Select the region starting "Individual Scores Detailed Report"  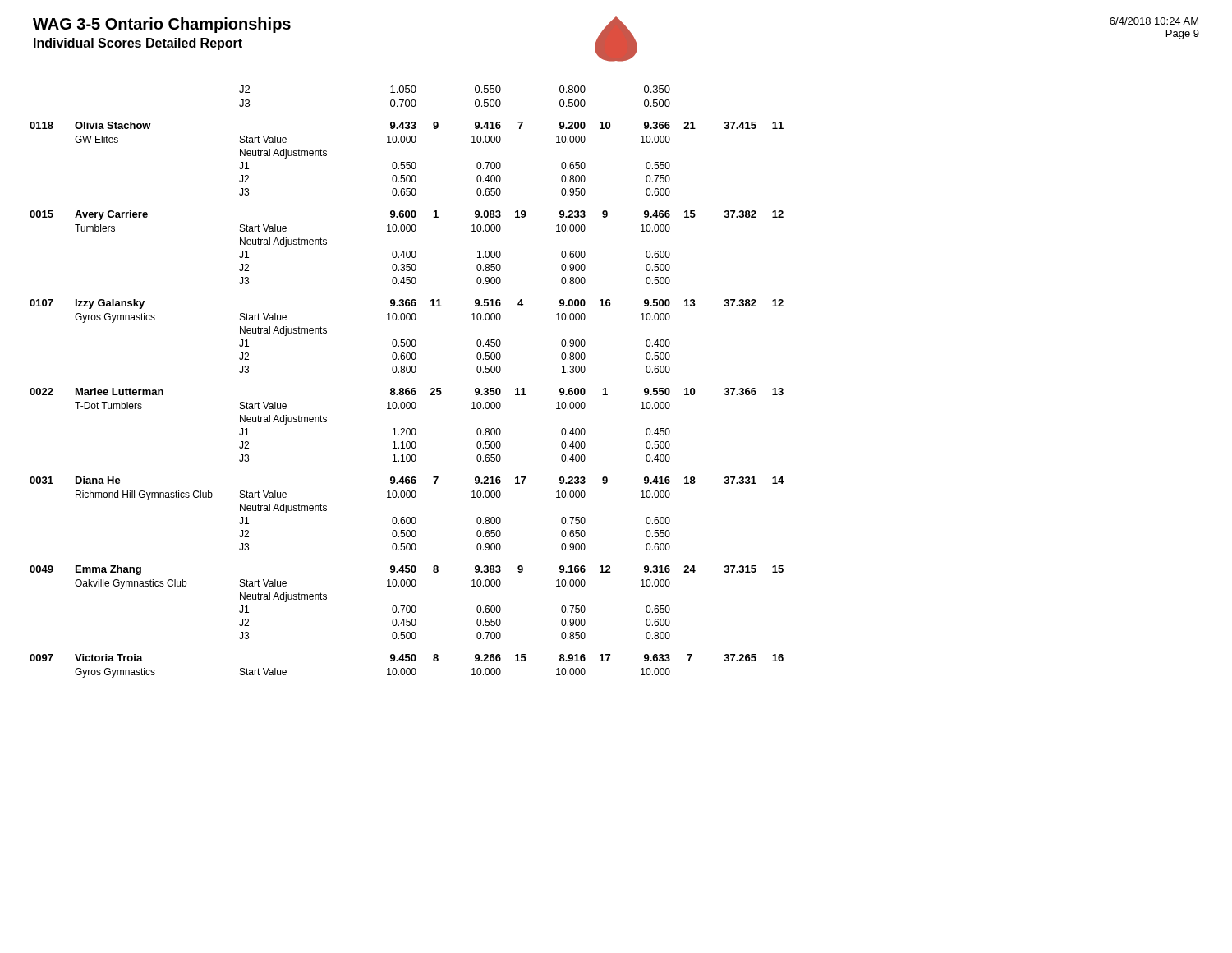(138, 44)
